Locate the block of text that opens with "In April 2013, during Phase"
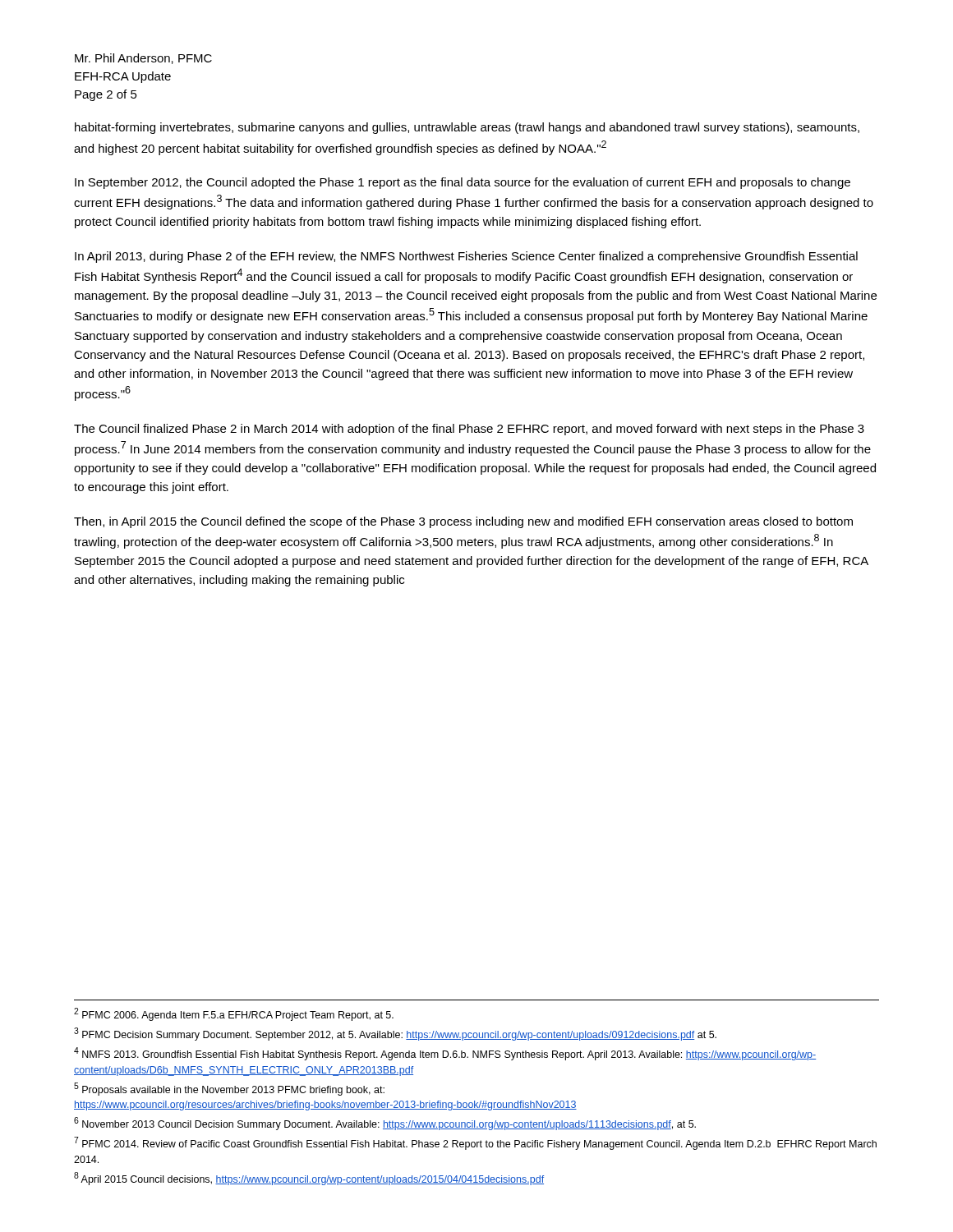 click(476, 325)
